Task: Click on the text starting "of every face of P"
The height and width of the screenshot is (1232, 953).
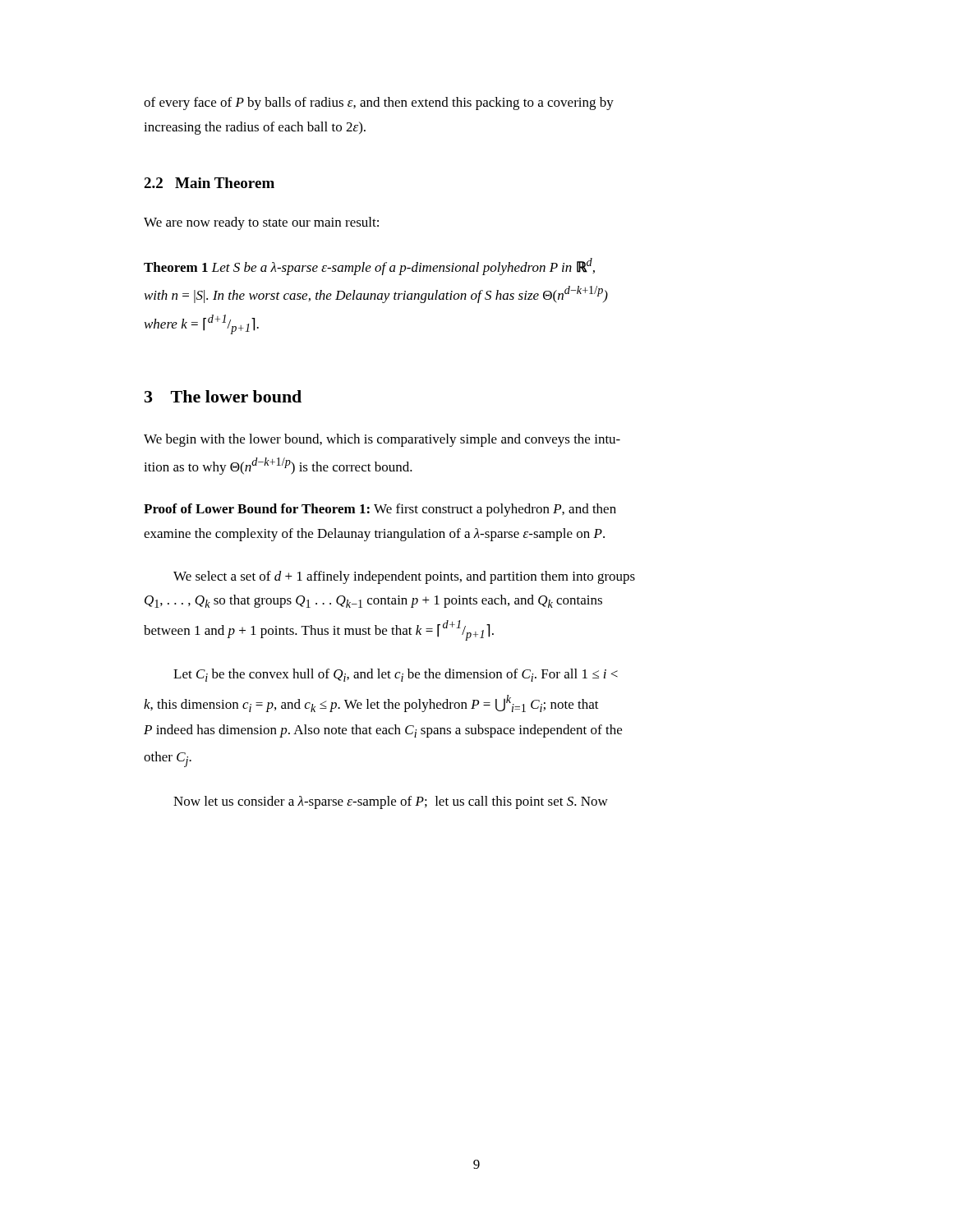Action: point(476,115)
